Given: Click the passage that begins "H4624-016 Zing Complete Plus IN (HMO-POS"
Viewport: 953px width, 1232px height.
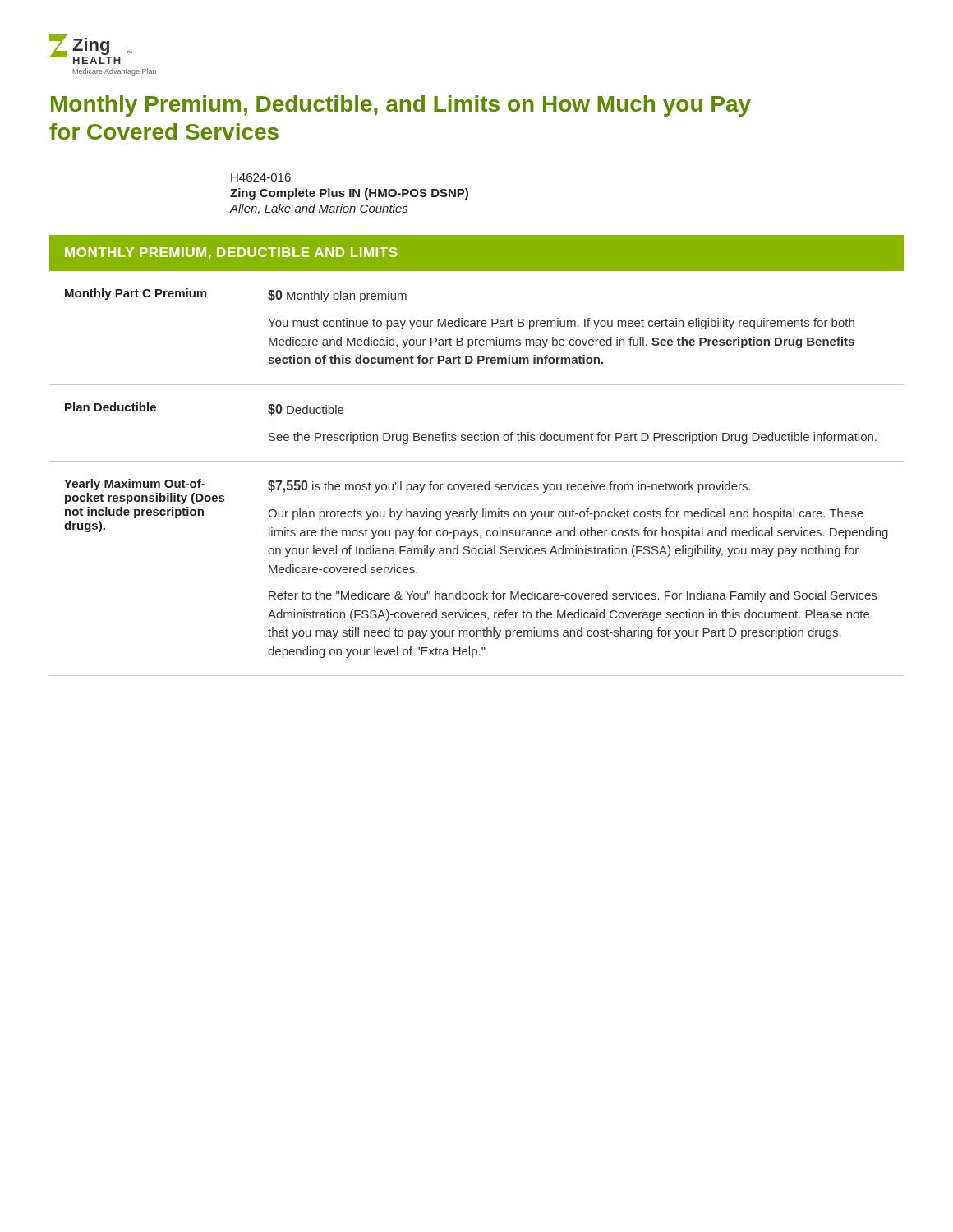Looking at the screenshot, I should [261, 177].
